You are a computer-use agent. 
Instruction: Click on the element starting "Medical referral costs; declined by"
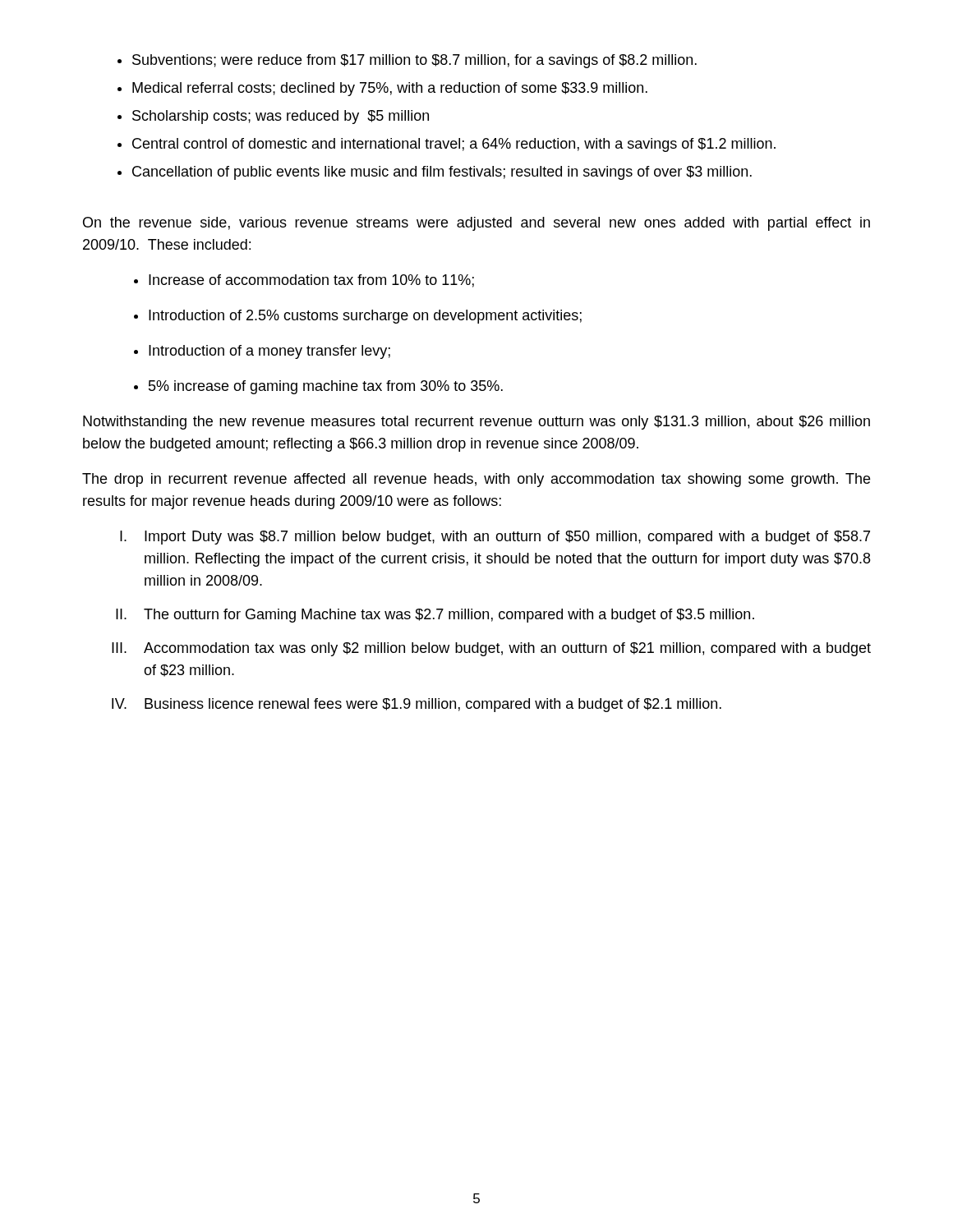(390, 88)
